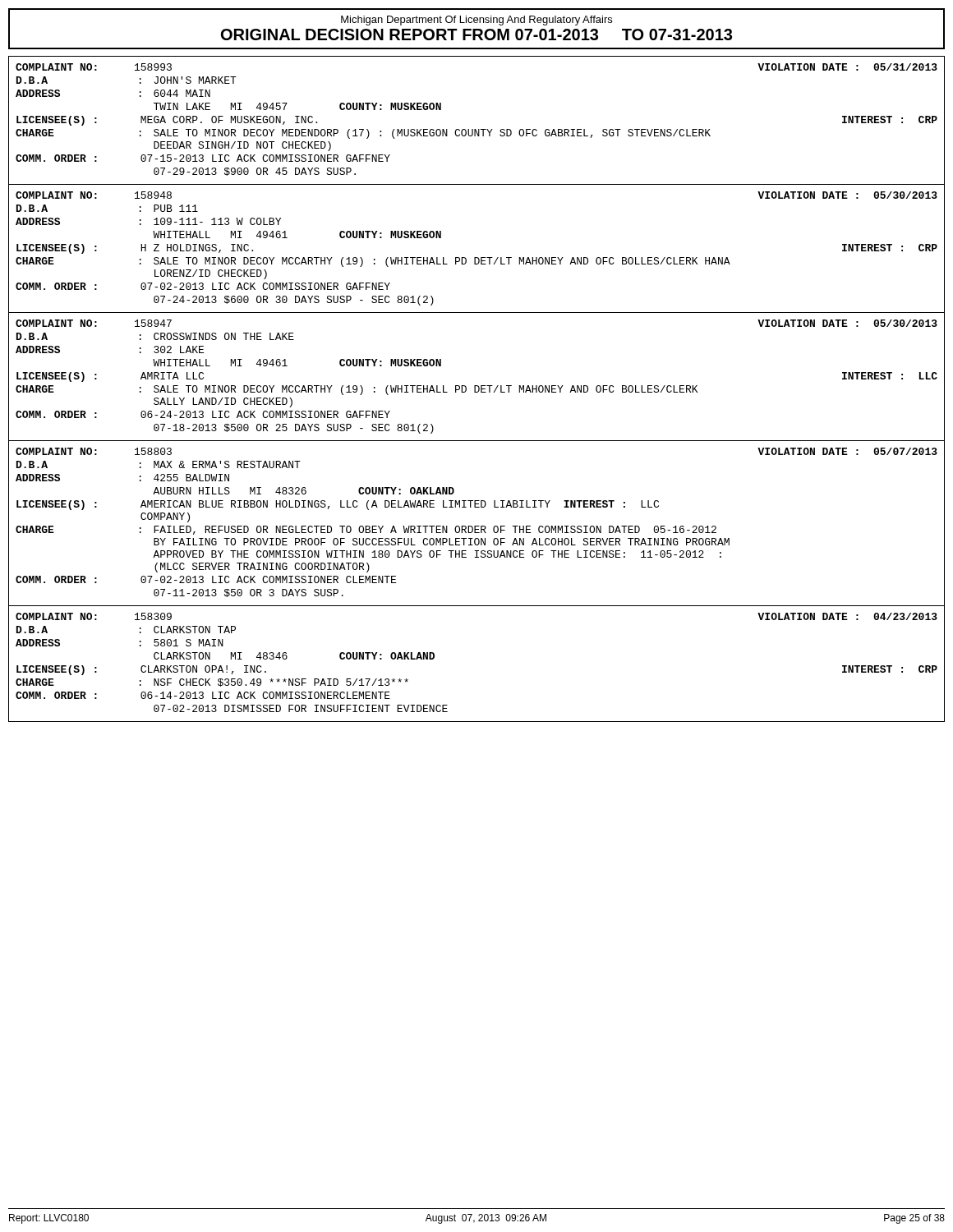The image size is (953, 1232).
Task: Click on the table containing "COMPLAINT NO: 158309"
Action: [x=476, y=664]
